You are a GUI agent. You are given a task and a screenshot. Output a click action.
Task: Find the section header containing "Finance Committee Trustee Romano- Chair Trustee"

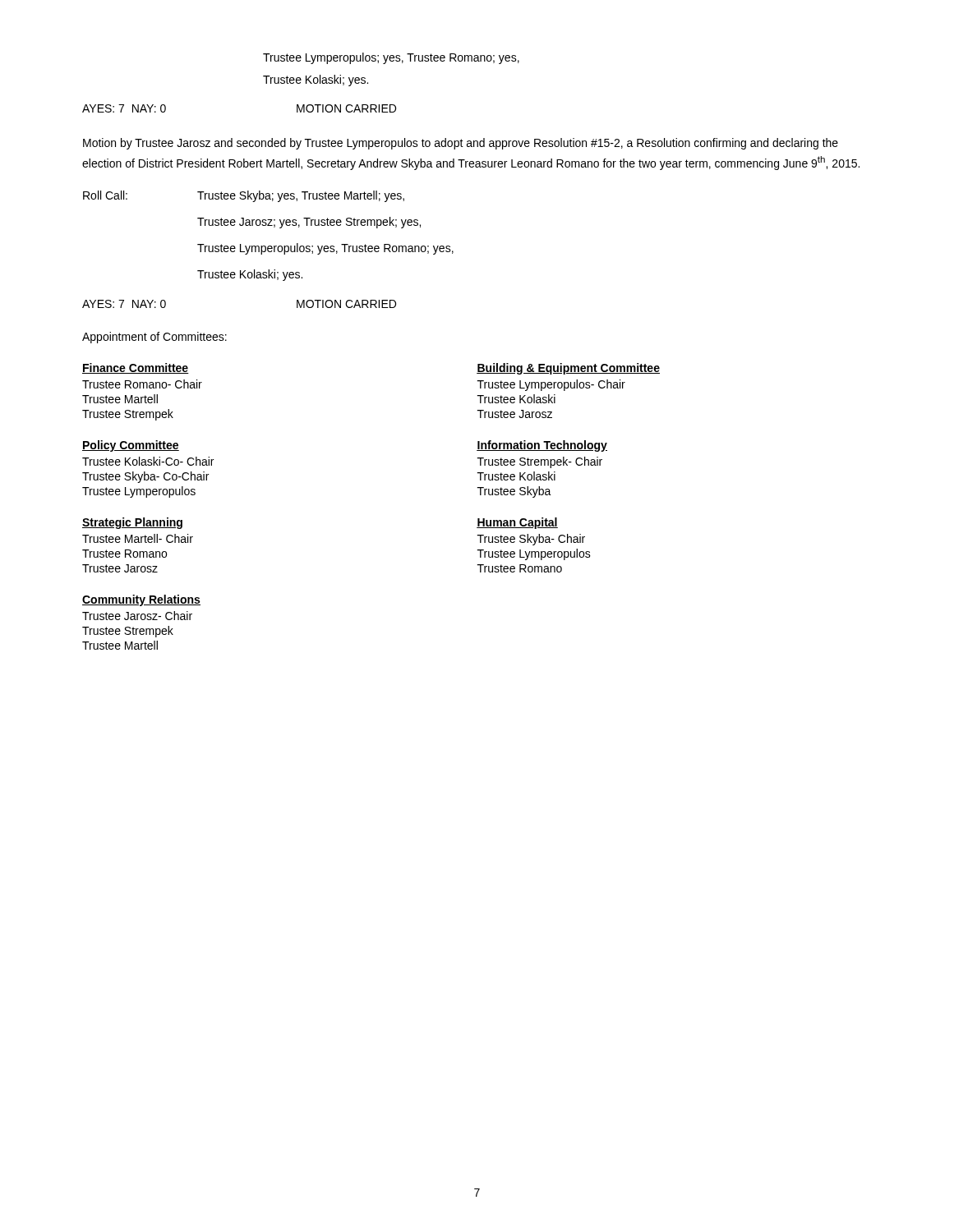coord(135,369)
